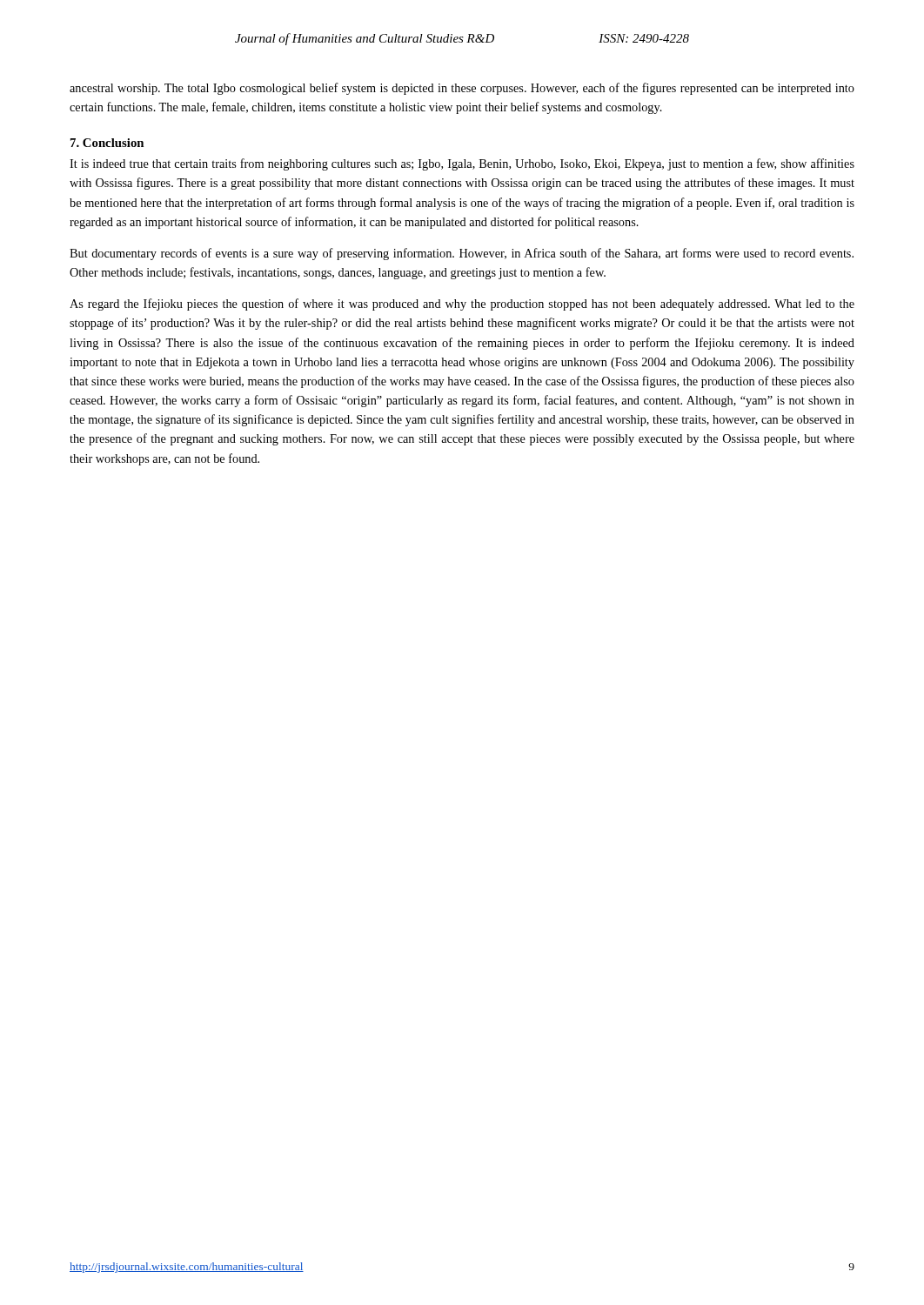Locate the passage starting "But documentary records of events is"
Image resolution: width=924 pixels, height=1305 pixels.
pos(462,263)
